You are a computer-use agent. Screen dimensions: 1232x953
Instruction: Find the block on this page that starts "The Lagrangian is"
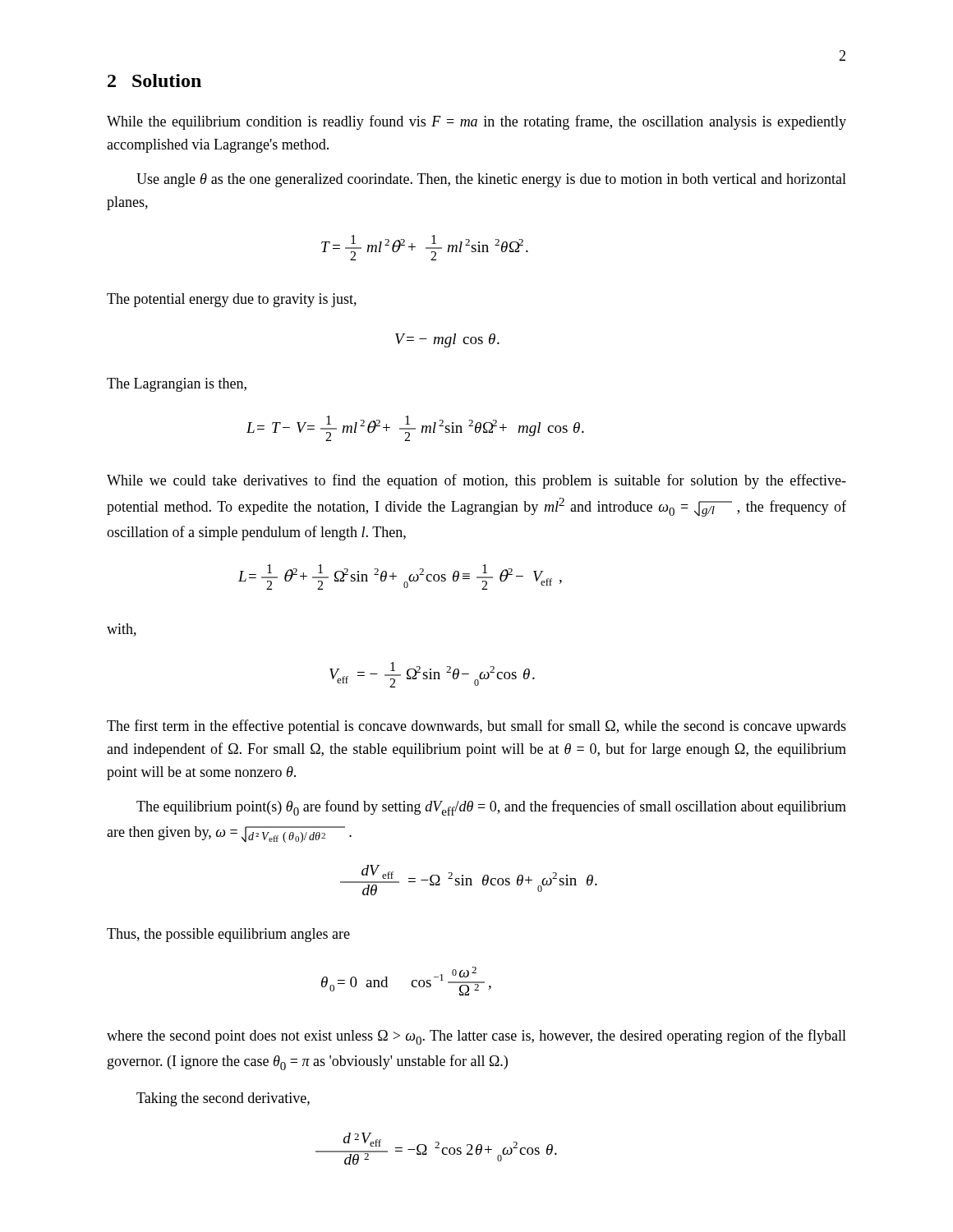(177, 385)
